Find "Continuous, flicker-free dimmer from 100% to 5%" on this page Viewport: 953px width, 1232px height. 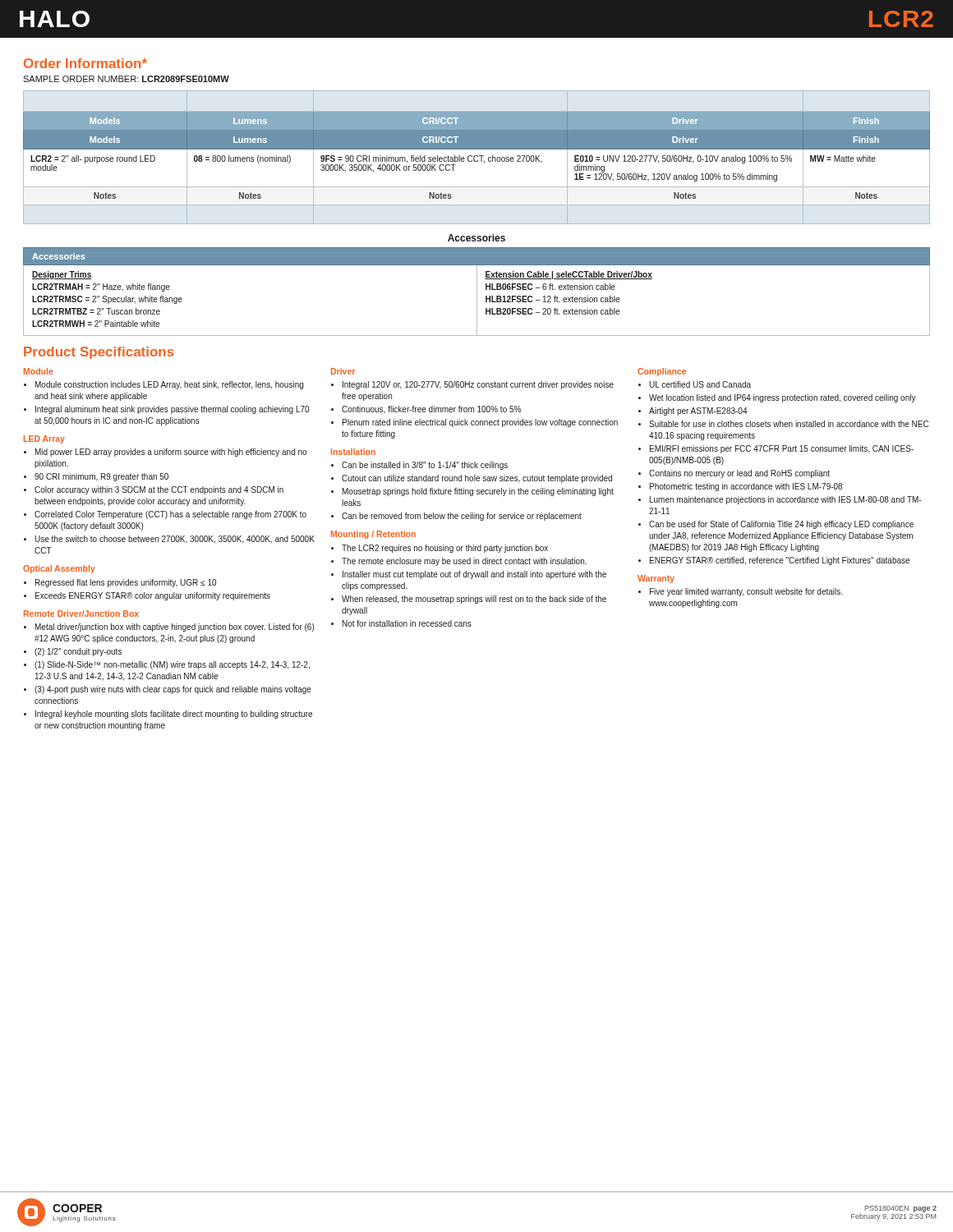431,410
